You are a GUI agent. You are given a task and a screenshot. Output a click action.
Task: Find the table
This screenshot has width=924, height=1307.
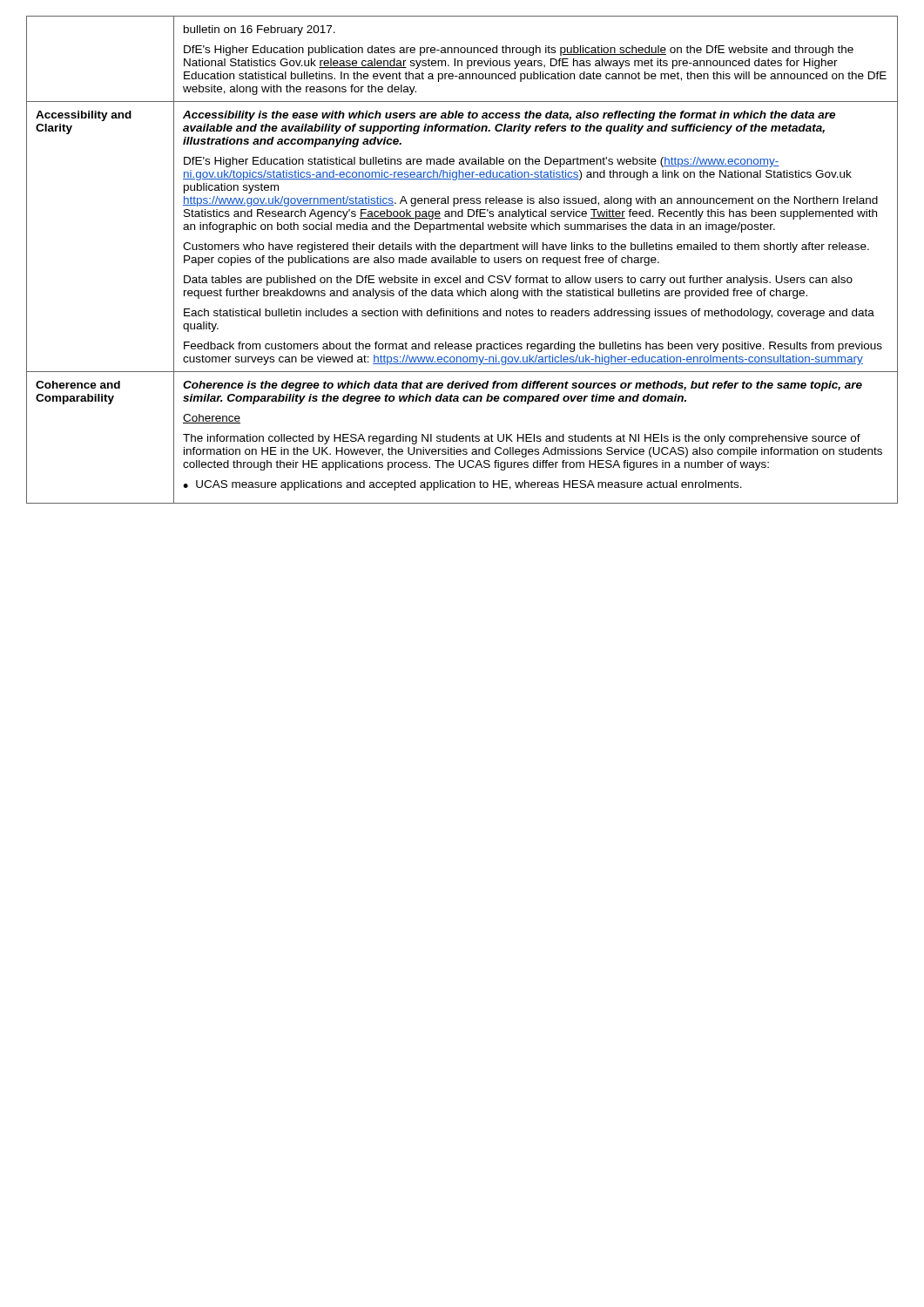pyautogui.click(x=462, y=260)
